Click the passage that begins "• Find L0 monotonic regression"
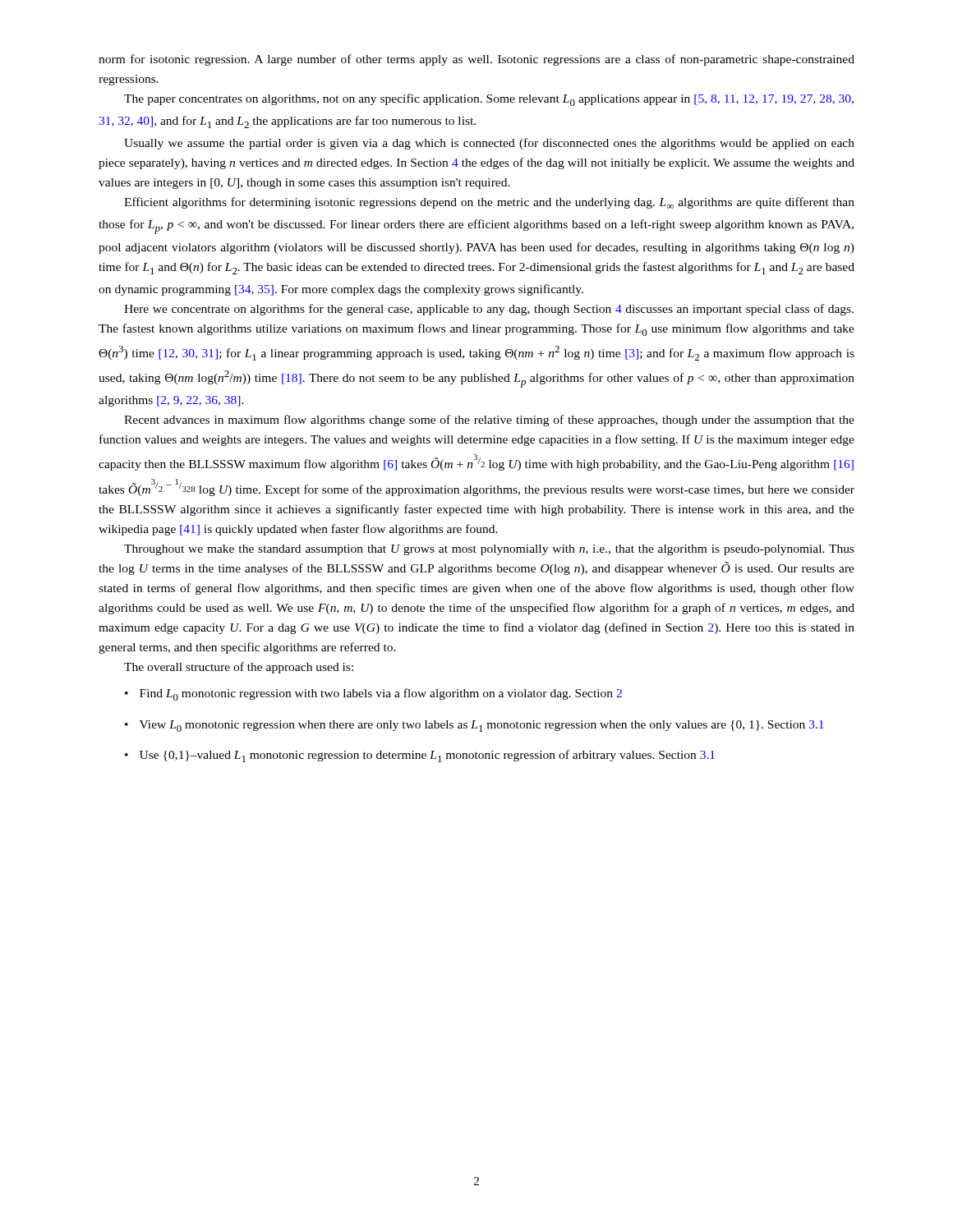 pyautogui.click(x=489, y=695)
